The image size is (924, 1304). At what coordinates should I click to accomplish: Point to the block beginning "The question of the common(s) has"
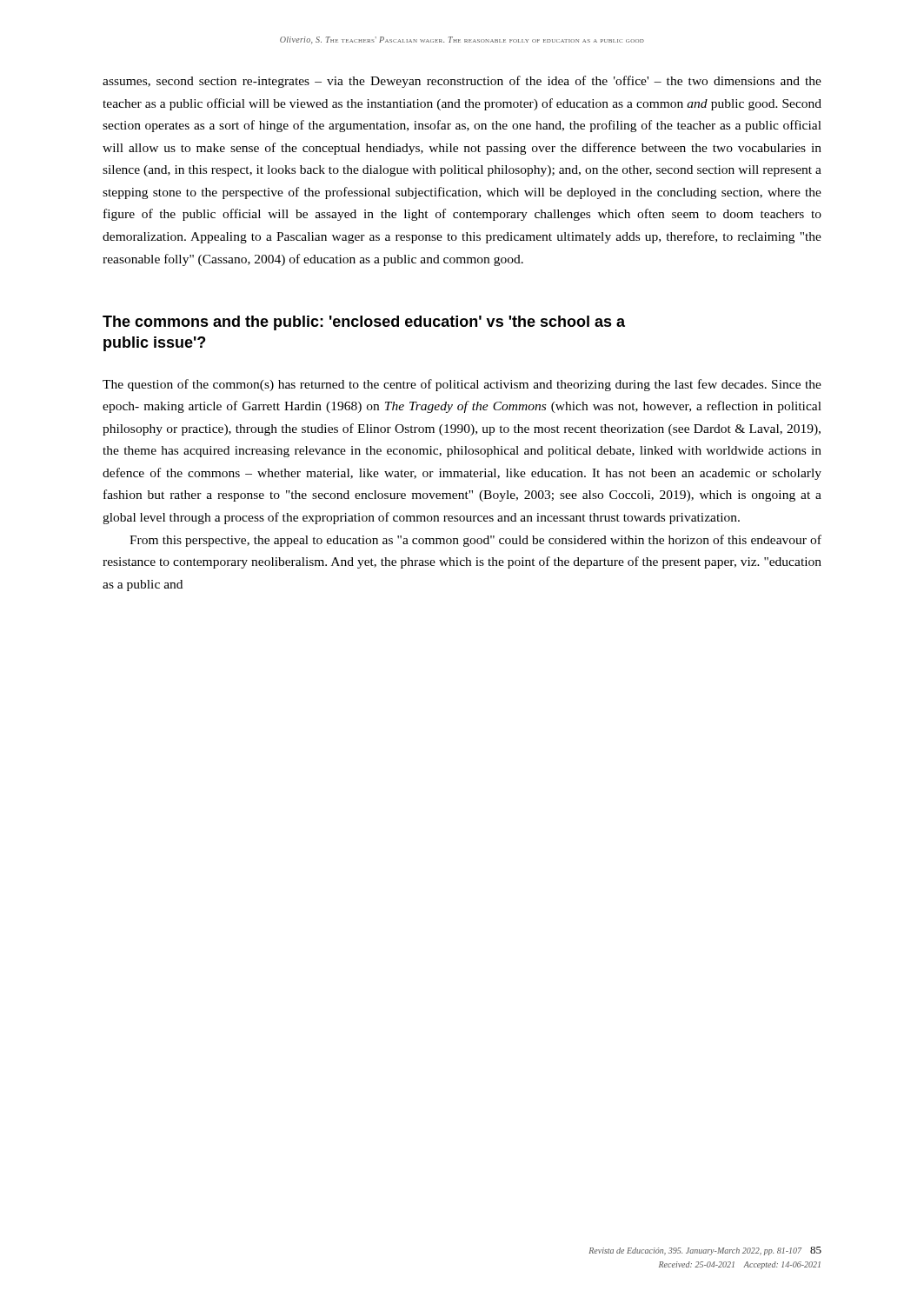[x=462, y=450]
